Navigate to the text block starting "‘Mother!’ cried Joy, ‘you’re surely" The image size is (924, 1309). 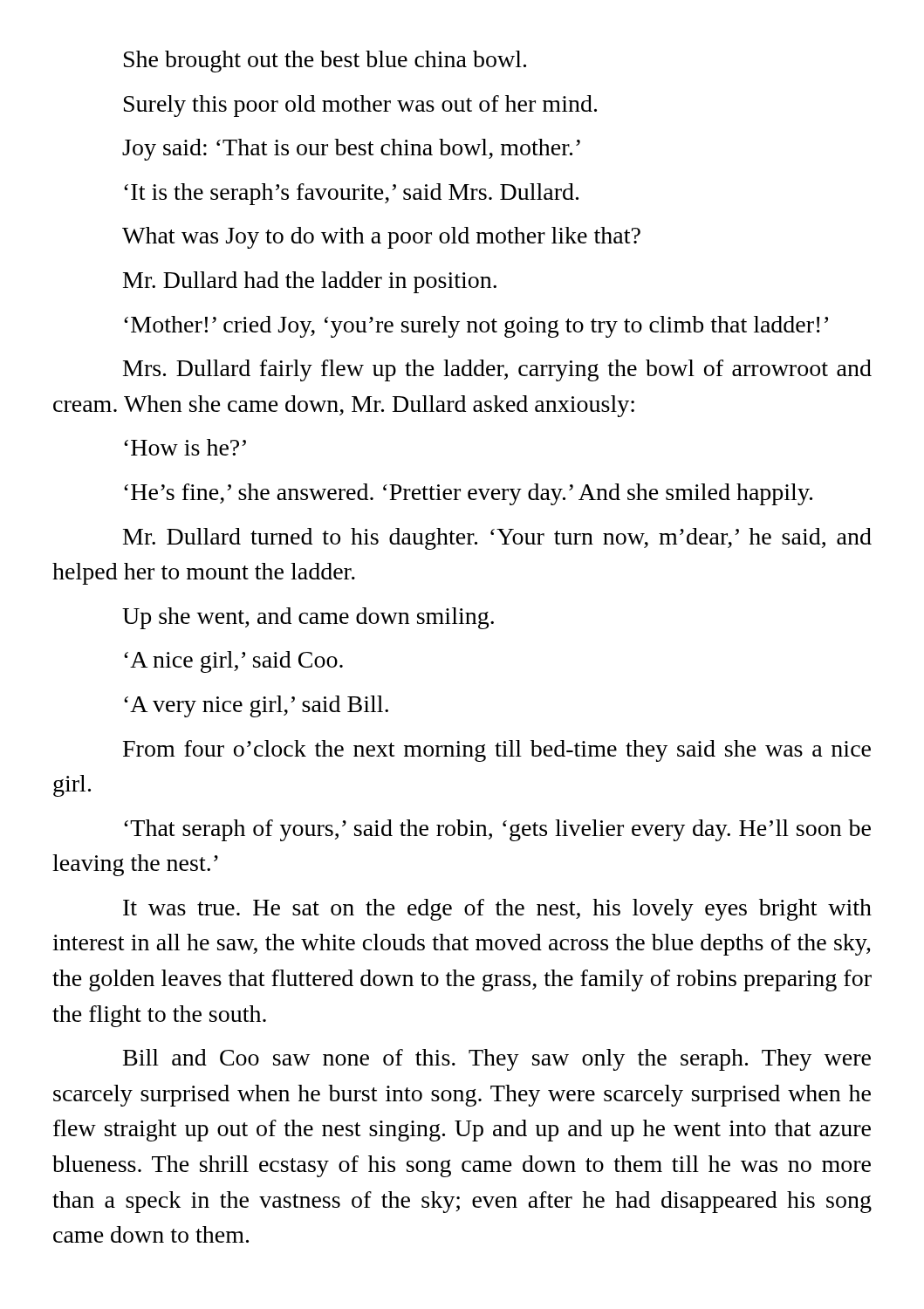pyautogui.click(x=476, y=324)
